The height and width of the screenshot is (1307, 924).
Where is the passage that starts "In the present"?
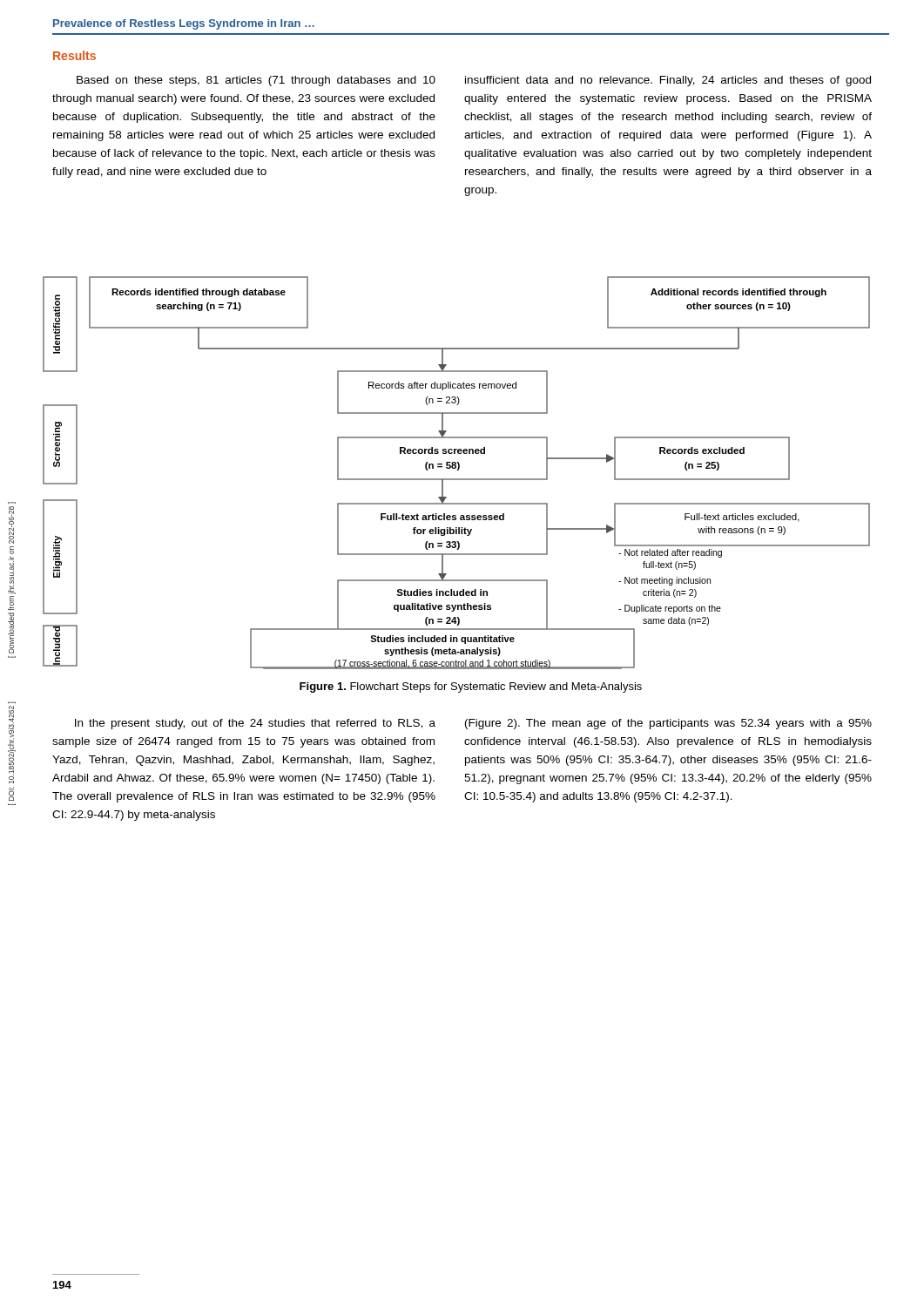coord(244,768)
